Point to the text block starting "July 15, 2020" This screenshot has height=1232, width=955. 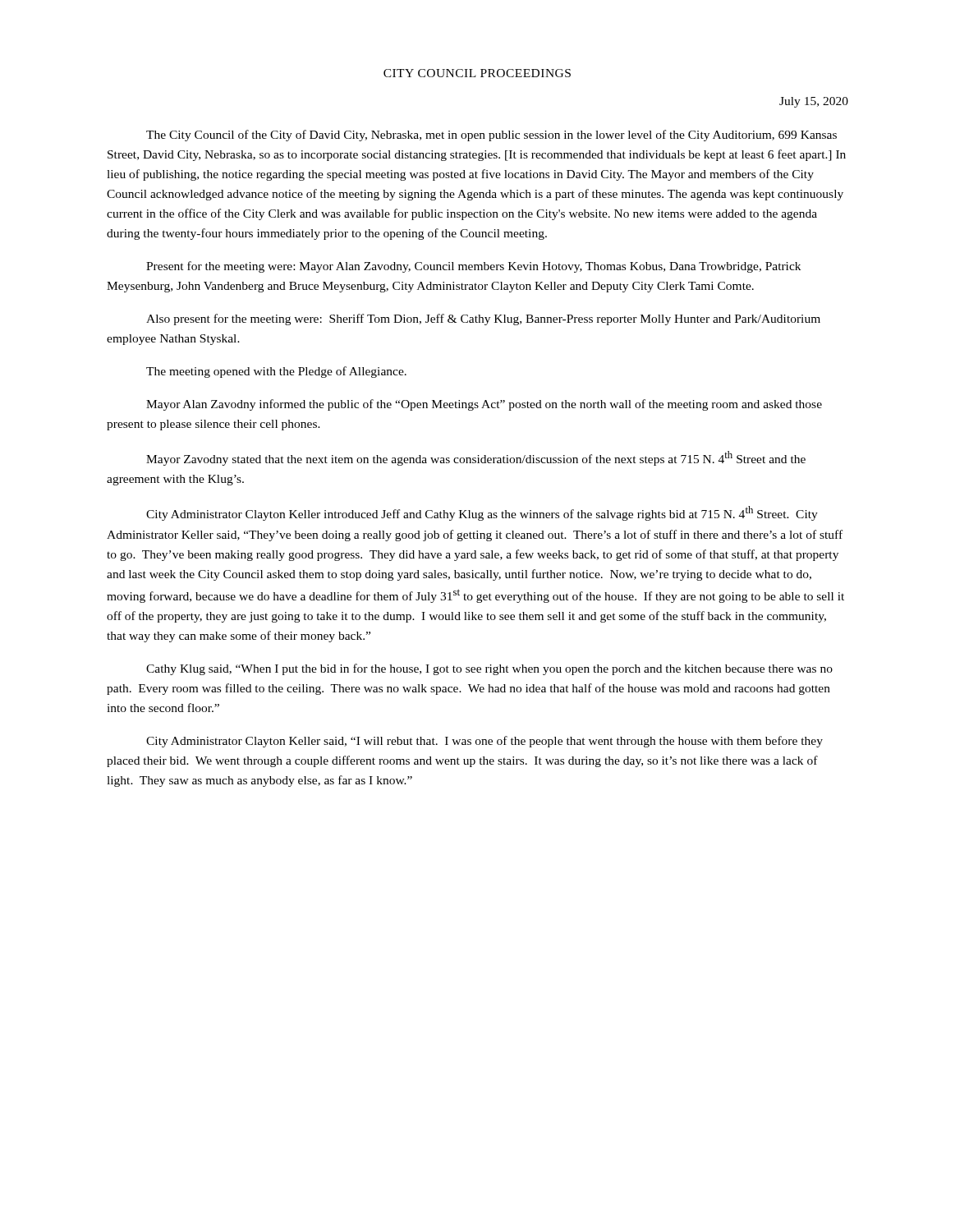point(814,101)
